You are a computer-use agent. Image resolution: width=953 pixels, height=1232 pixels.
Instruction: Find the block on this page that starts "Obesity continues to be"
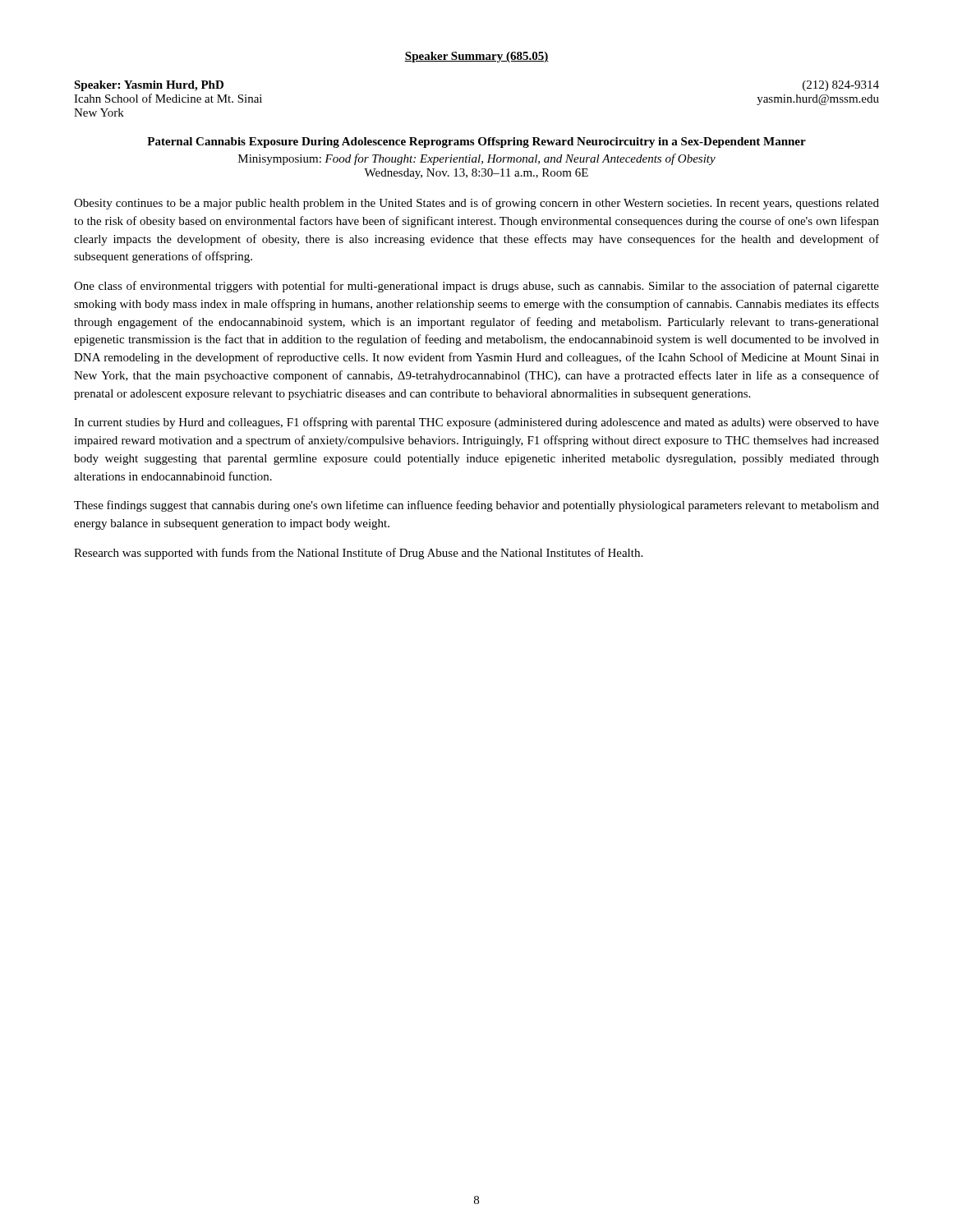[476, 230]
